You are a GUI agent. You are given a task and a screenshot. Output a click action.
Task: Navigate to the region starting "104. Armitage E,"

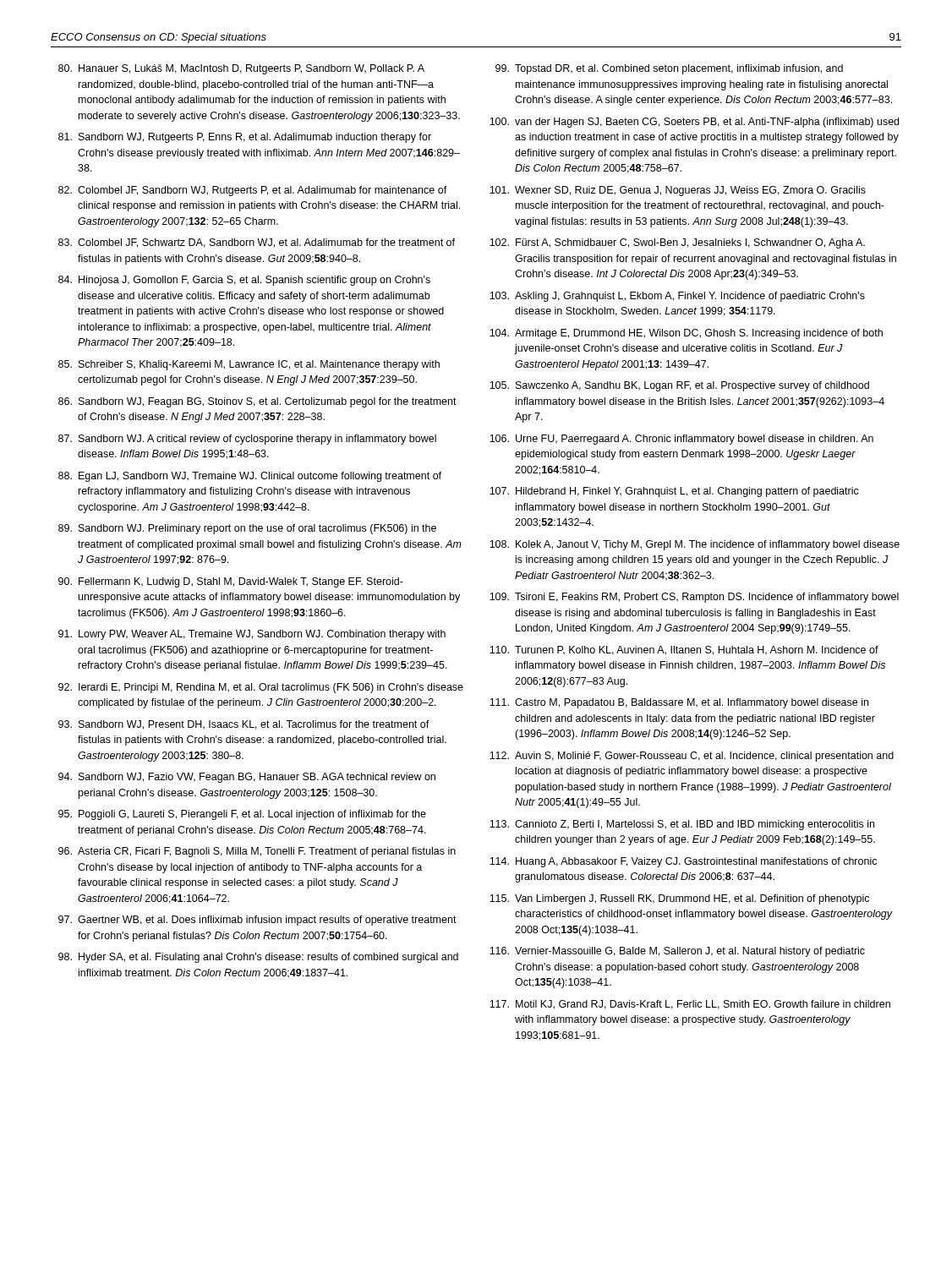(x=695, y=348)
